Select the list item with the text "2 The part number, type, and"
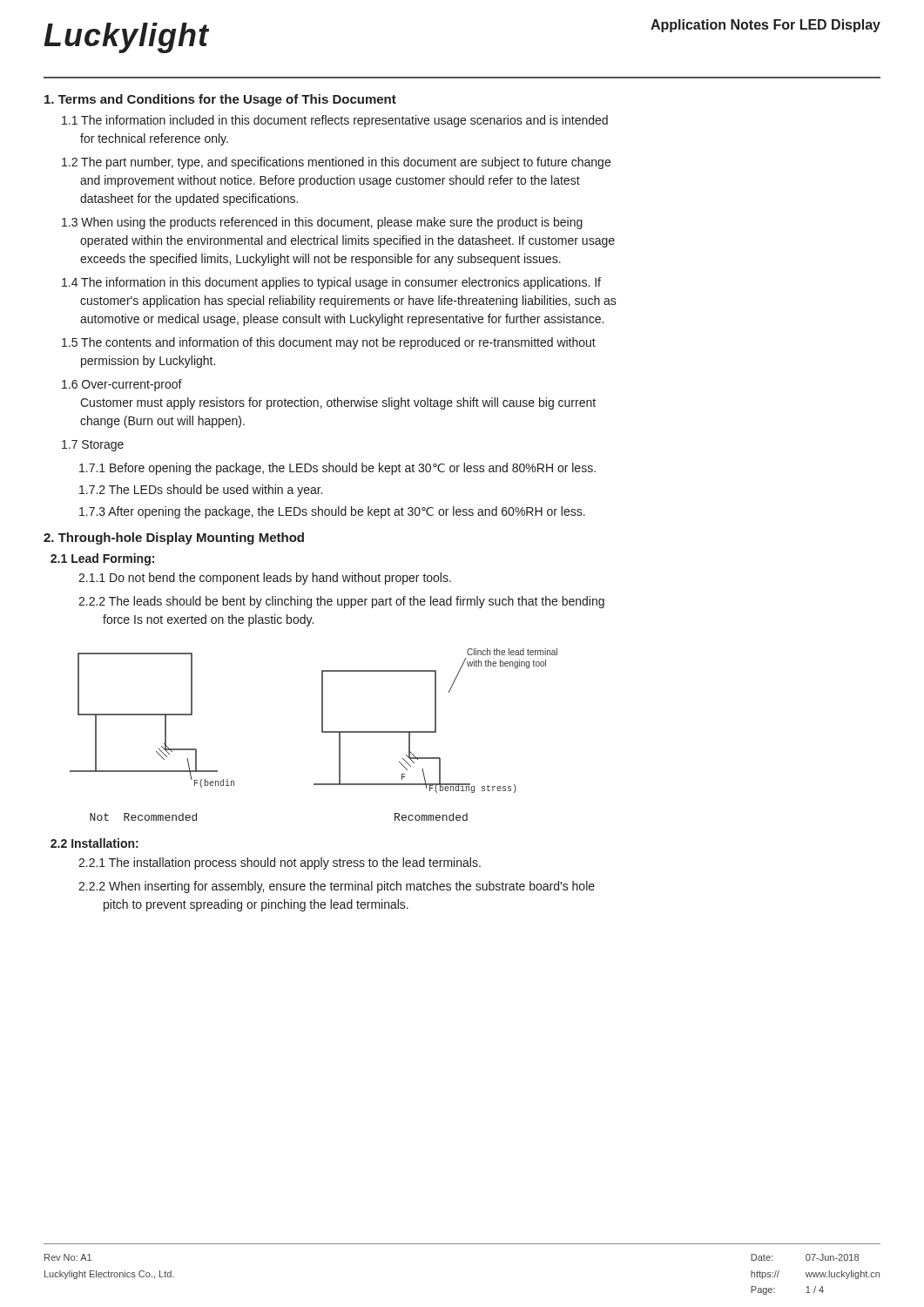Image resolution: width=924 pixels, height=1307 pixels. (x=336, y=180)
